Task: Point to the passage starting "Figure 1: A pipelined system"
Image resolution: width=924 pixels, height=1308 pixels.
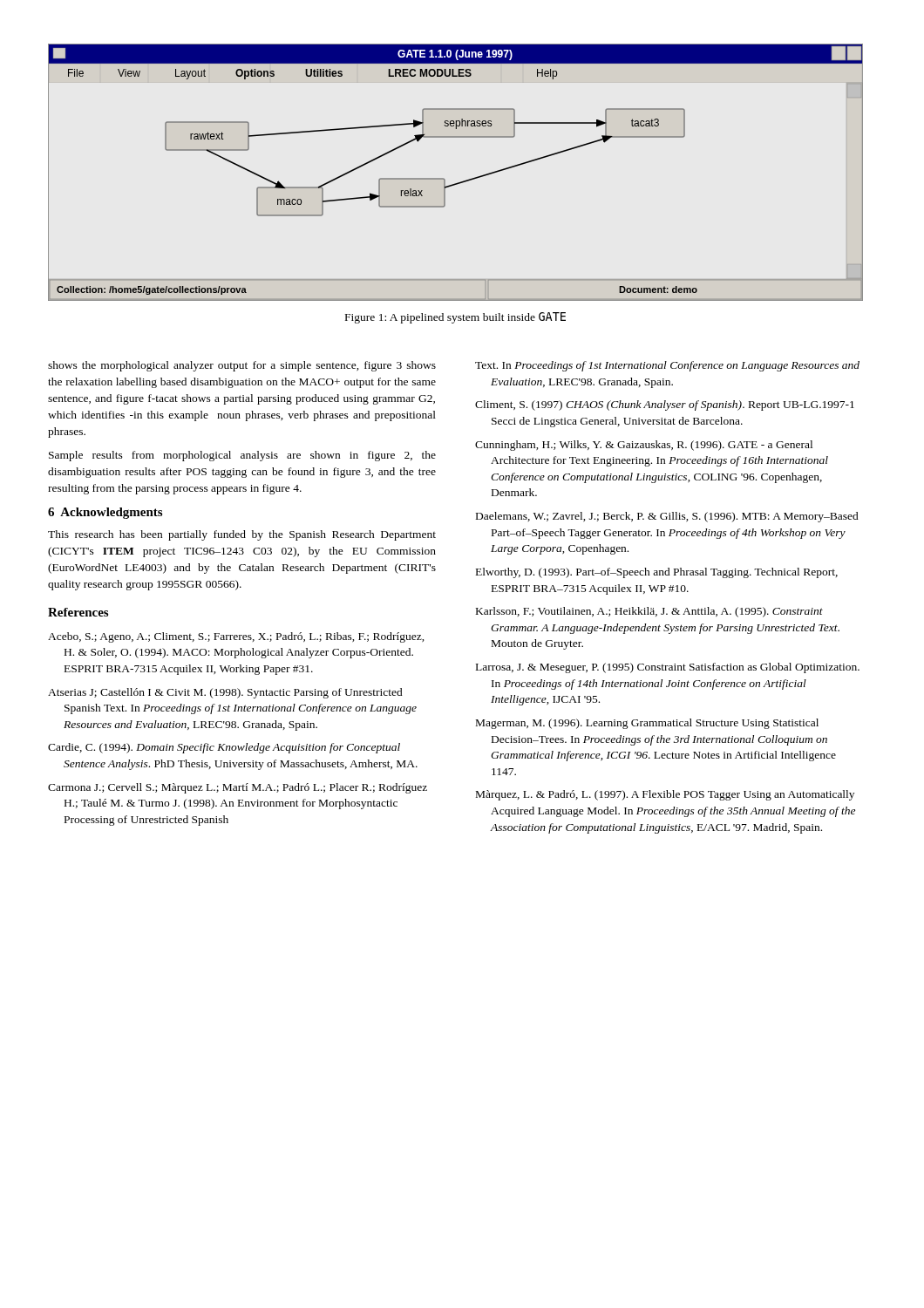Action: [x=455, y=317]
